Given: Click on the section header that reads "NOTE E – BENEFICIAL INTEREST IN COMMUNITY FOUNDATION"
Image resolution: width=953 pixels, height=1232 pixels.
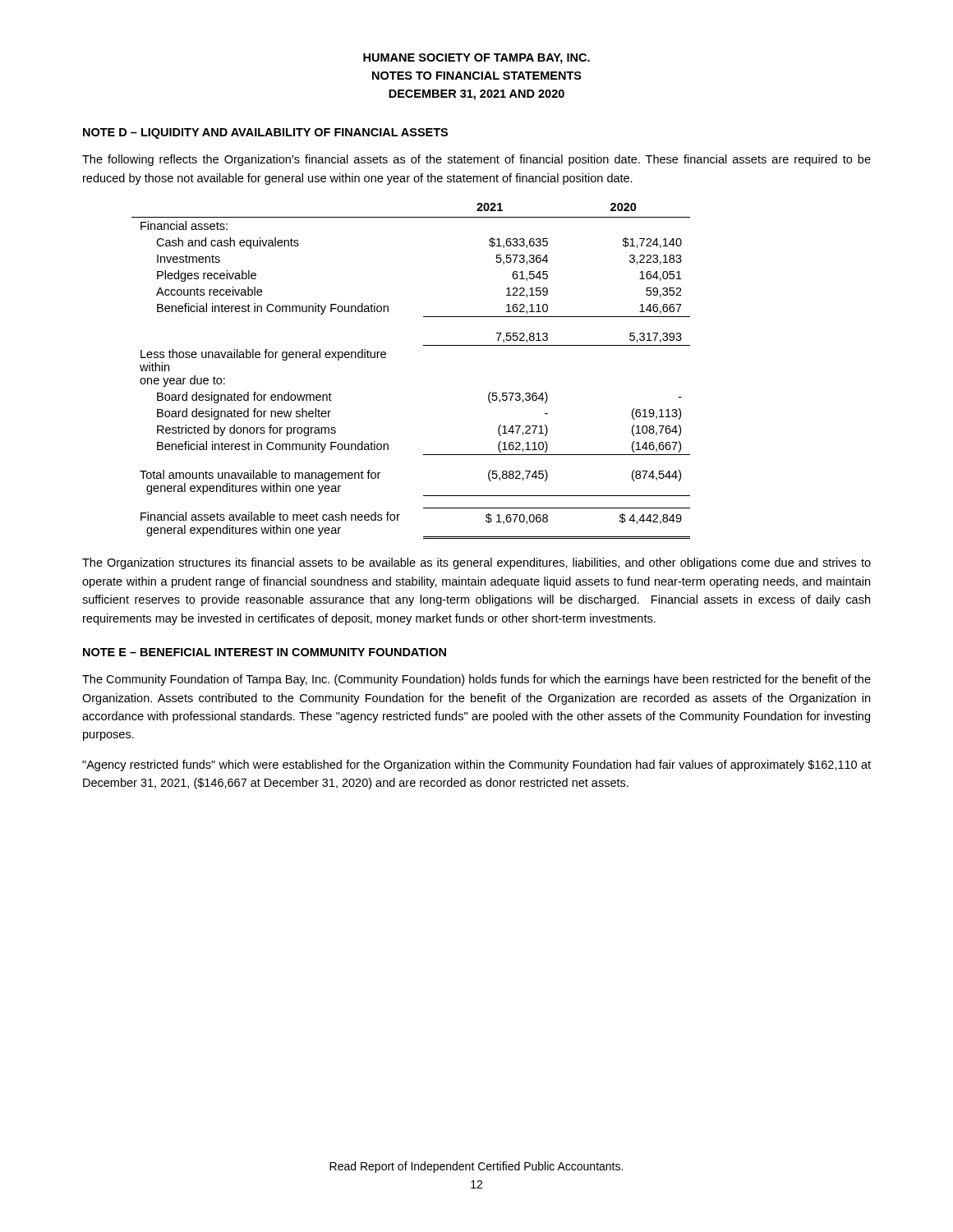Looking at the screenshot, I should click(265, 652).
